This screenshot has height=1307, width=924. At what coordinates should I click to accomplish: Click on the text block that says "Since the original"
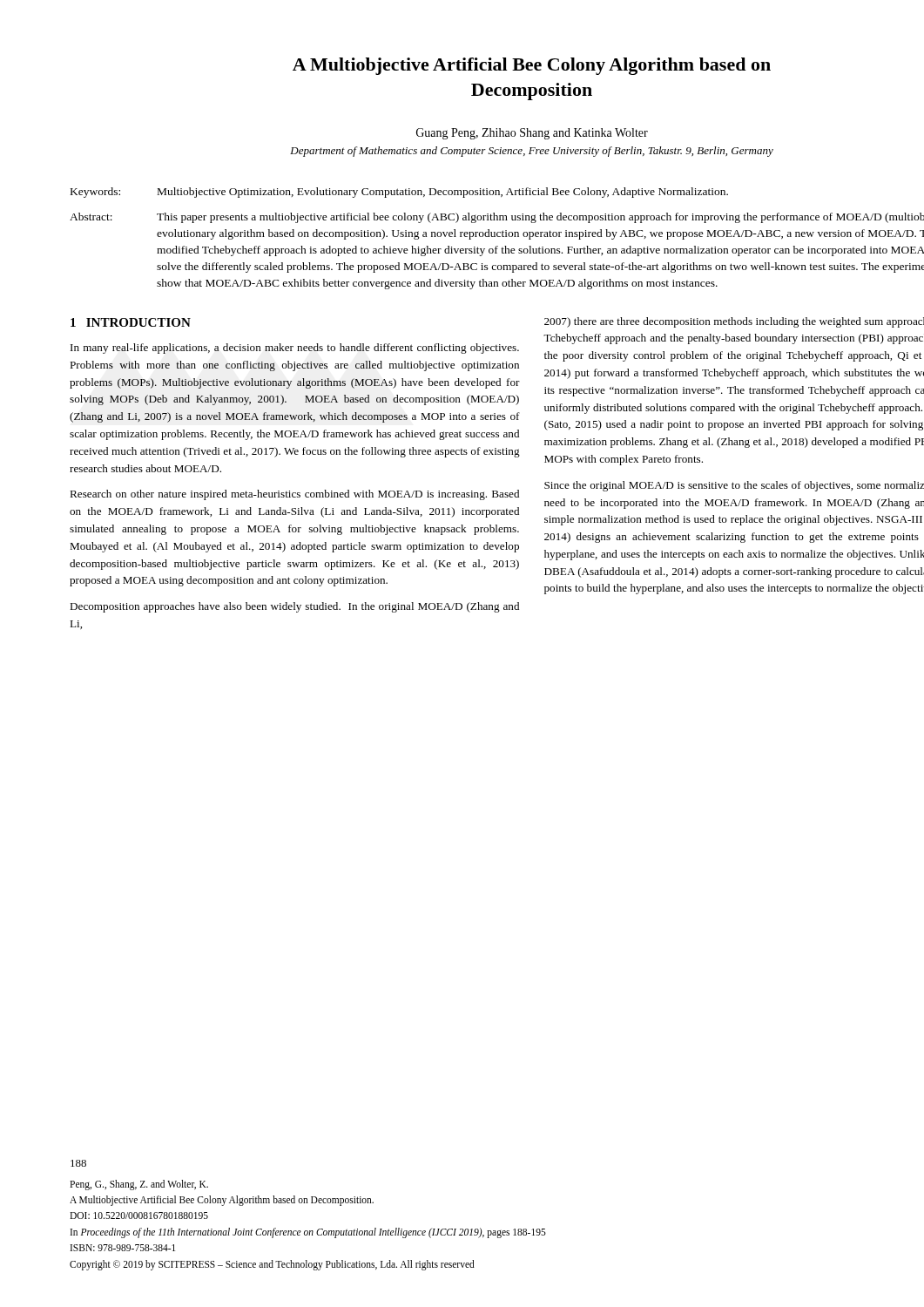coord(734,537)
